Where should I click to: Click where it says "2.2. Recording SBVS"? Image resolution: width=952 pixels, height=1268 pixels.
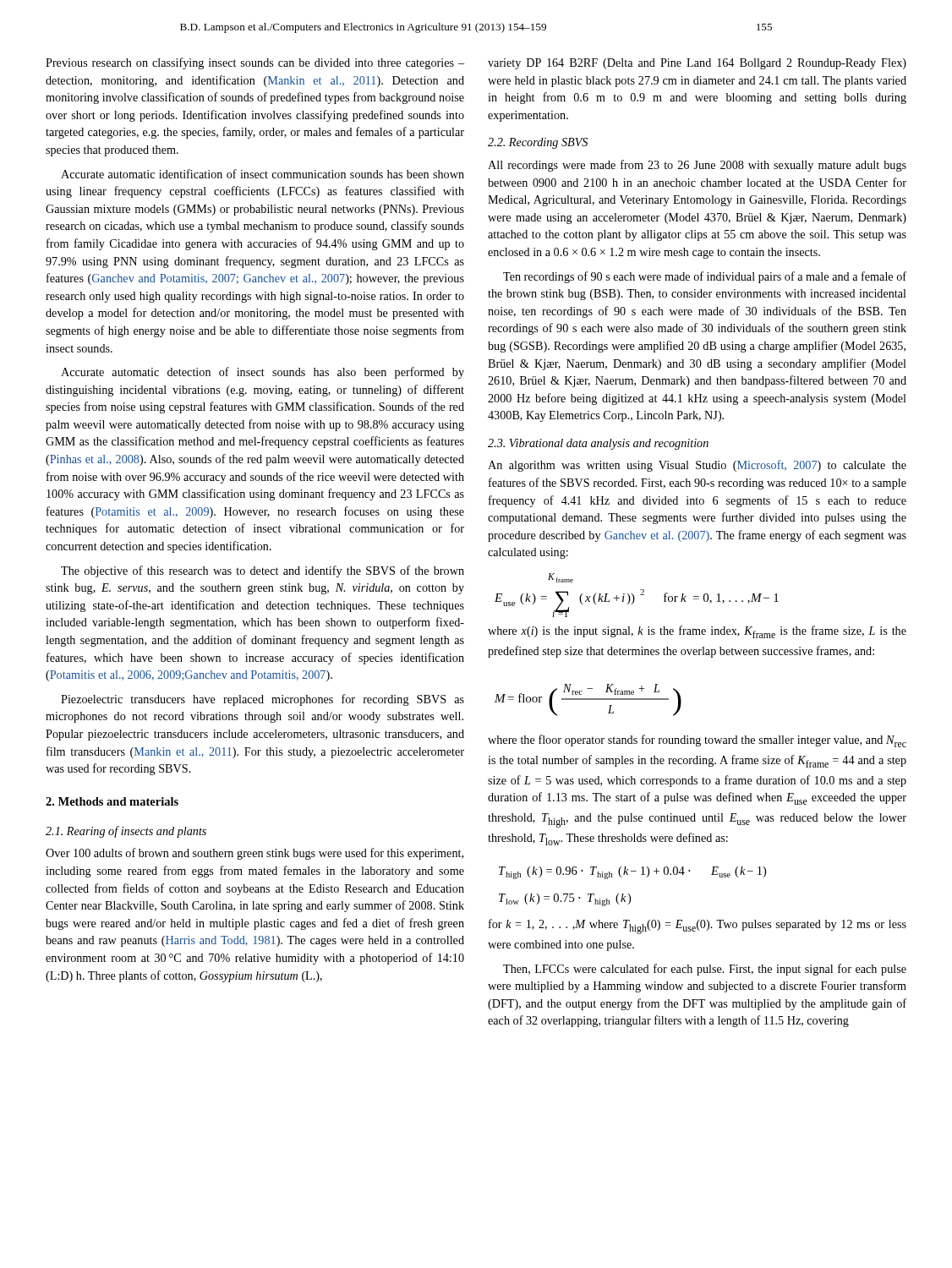pyautogui.click(x=538, y=142)
